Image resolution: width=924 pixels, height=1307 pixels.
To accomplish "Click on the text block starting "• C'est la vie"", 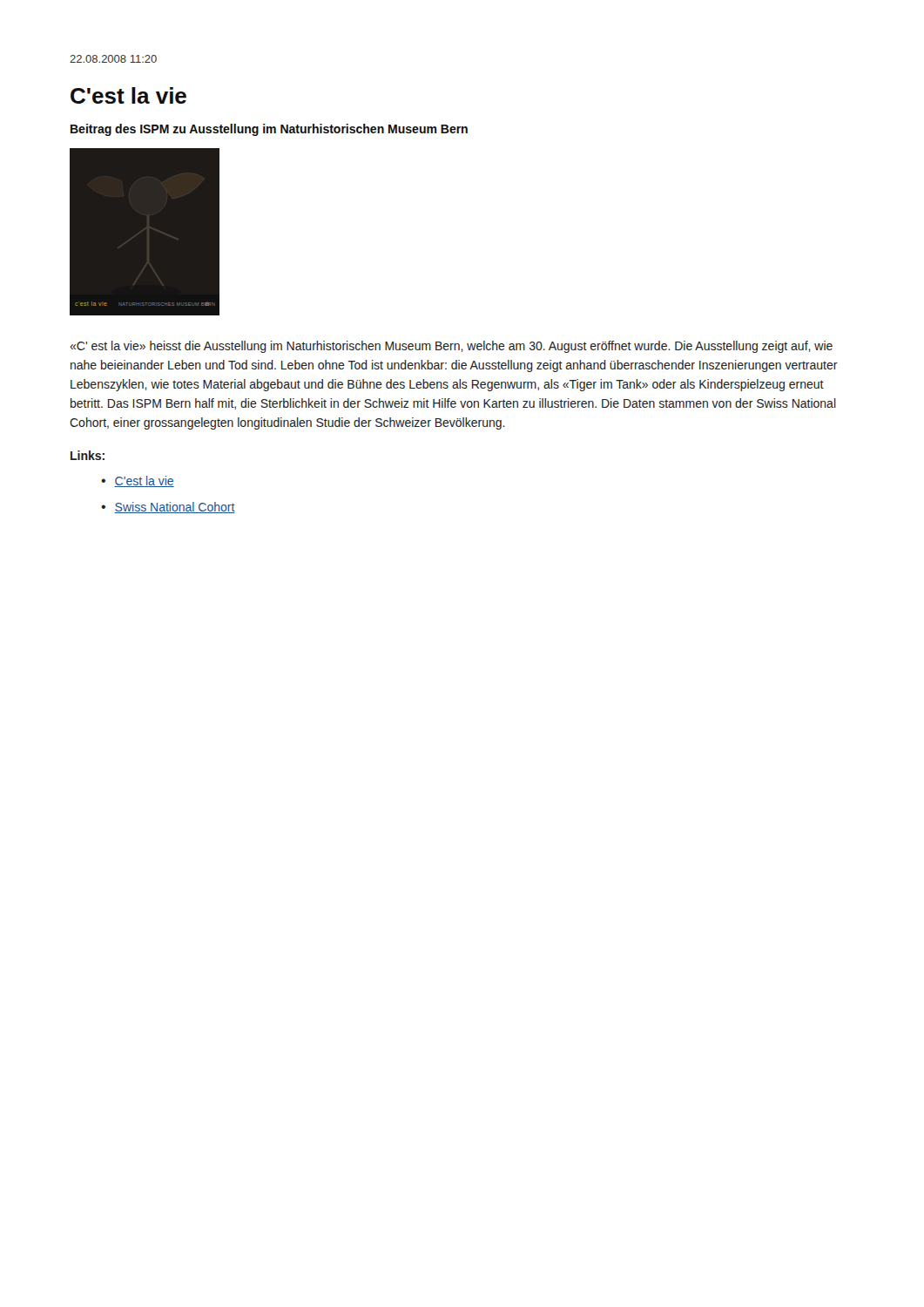I will (x=137, y=481).
